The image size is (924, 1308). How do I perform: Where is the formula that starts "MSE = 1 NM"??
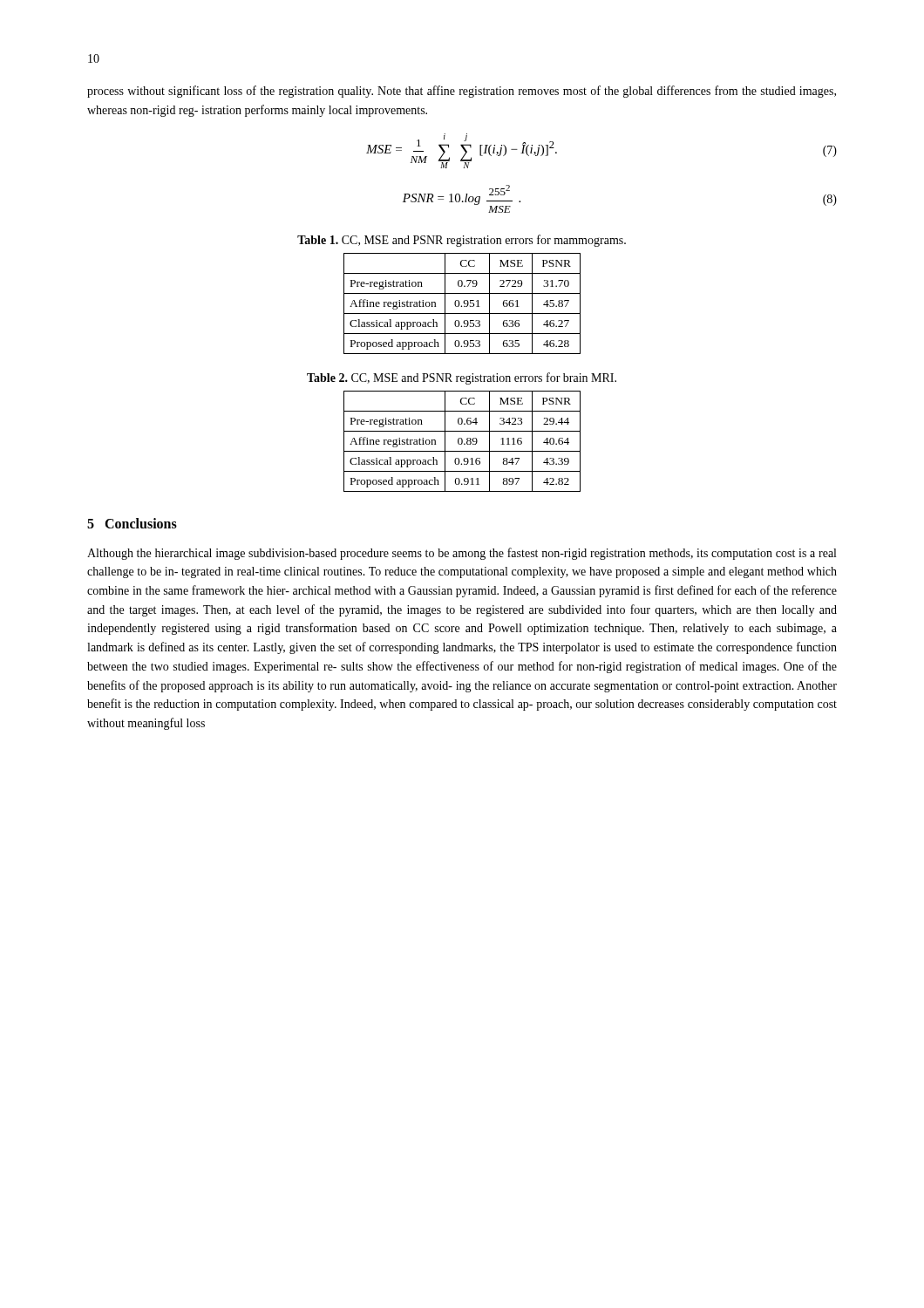coord(466,150)
